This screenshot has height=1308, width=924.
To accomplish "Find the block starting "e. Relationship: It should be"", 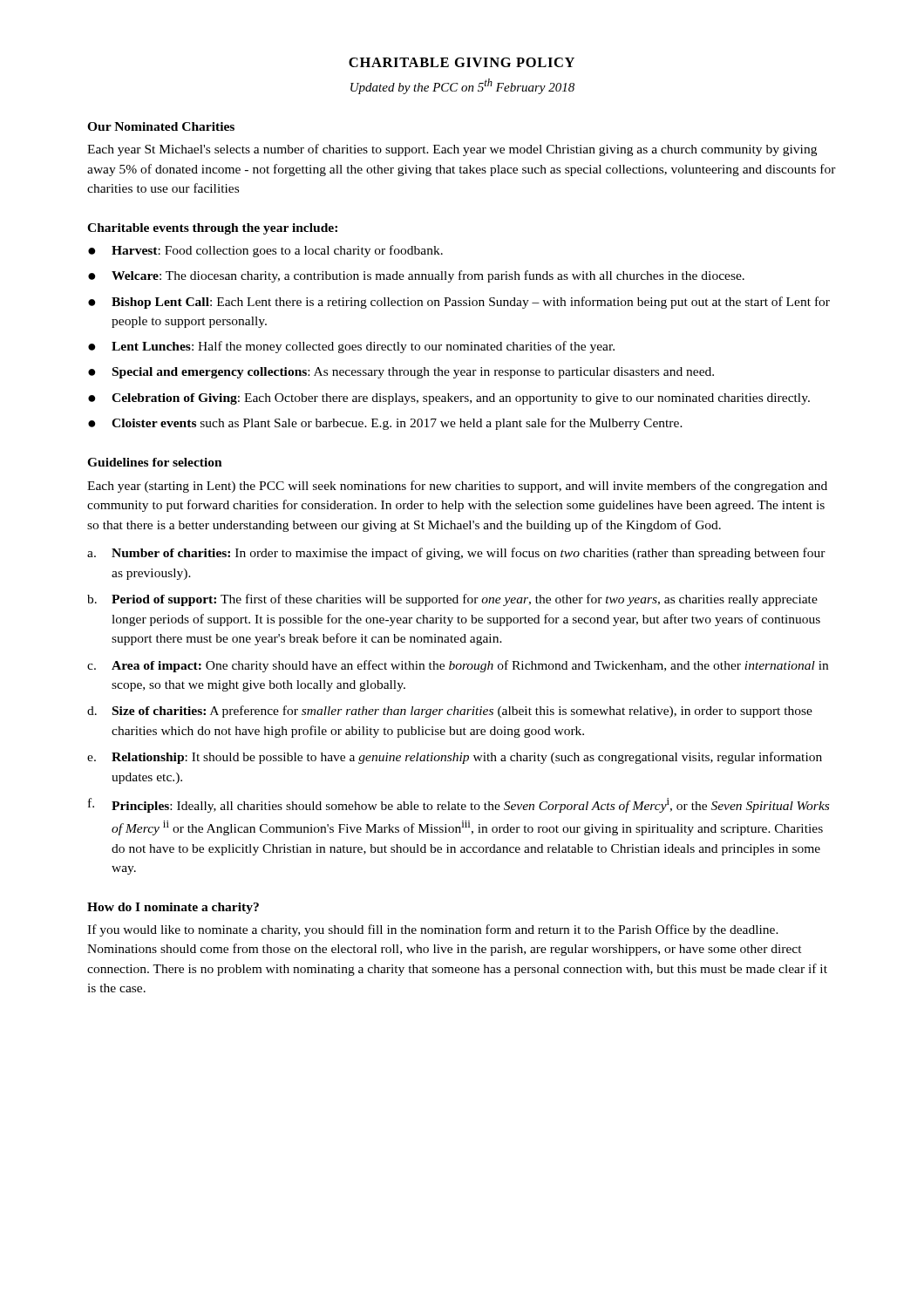I will [x=462, y=767].
